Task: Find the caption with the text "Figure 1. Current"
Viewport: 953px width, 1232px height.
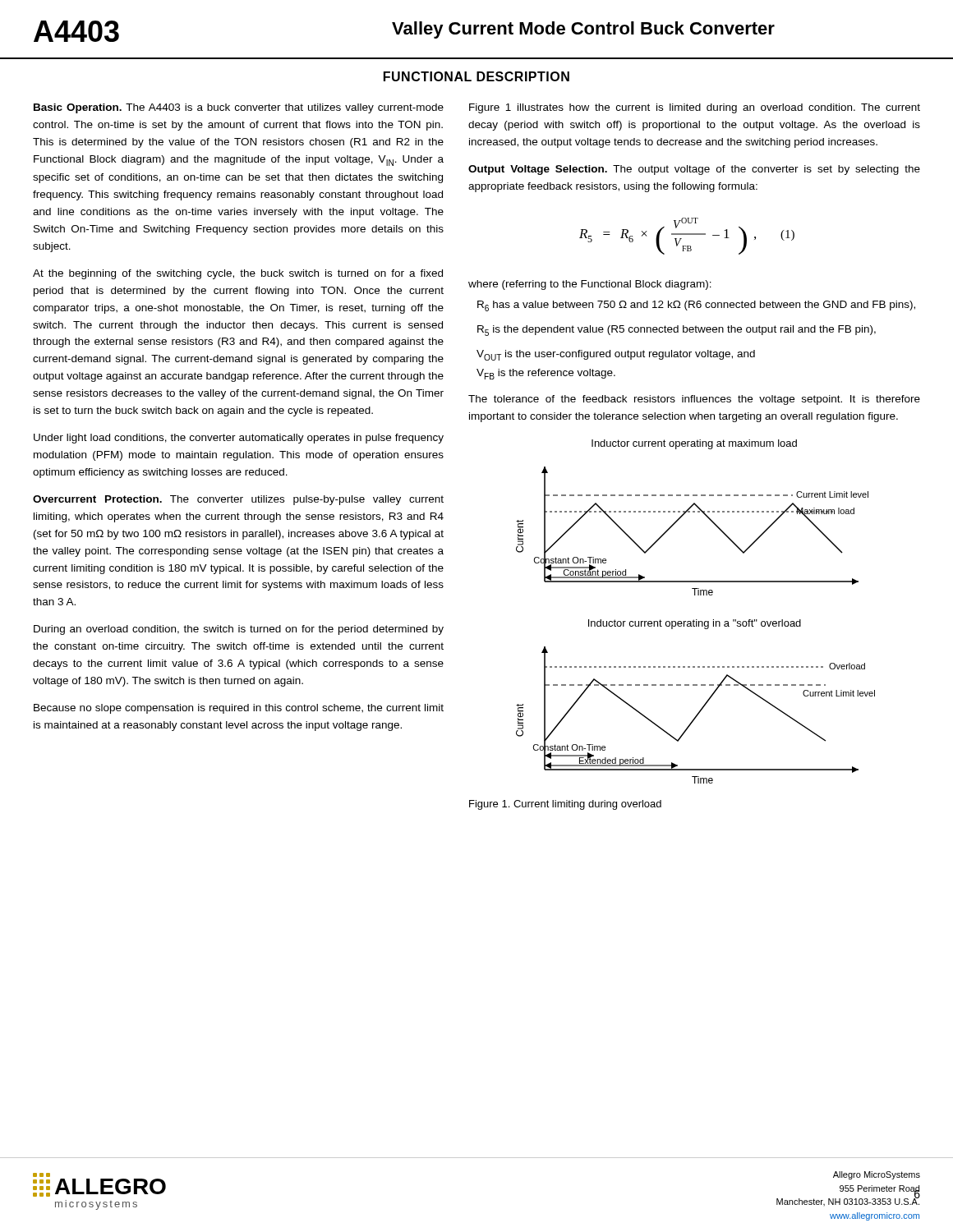Action: tap(565, 804)
